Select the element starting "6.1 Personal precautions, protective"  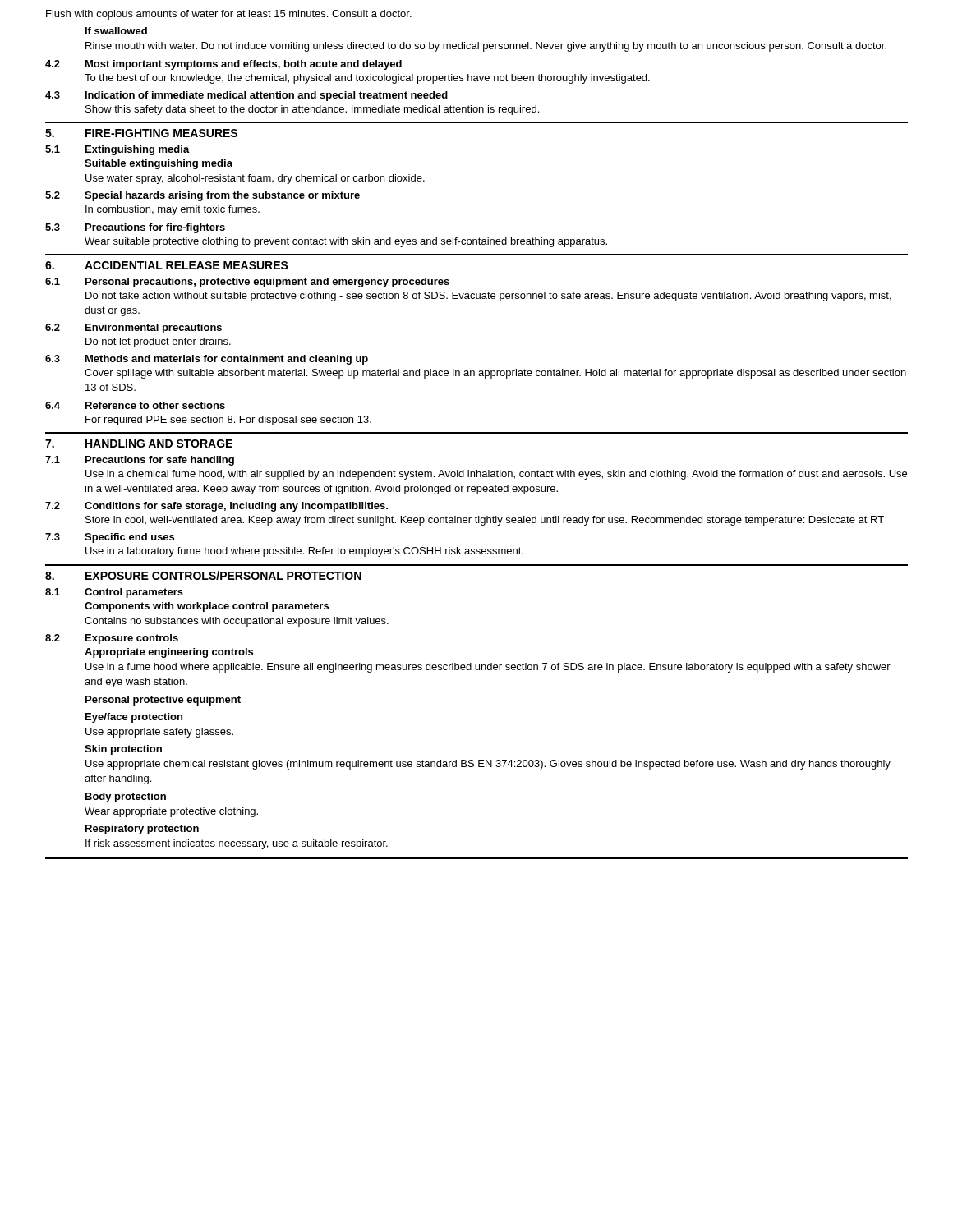pos(247,283)
